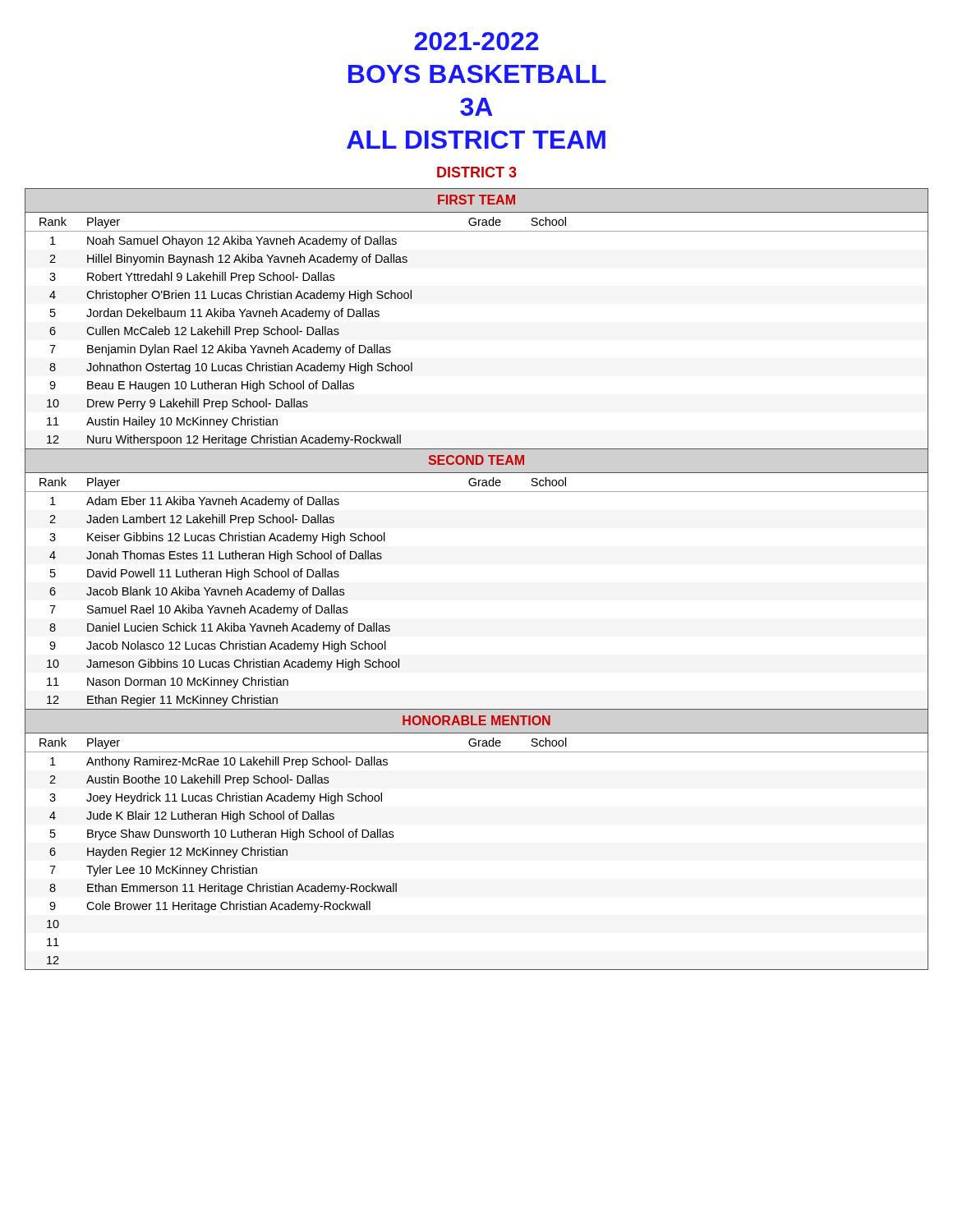Where does it say "FIRST TEAM"?
The height and width of the screenshot is (1232, 953).
(x=476, y=200)
